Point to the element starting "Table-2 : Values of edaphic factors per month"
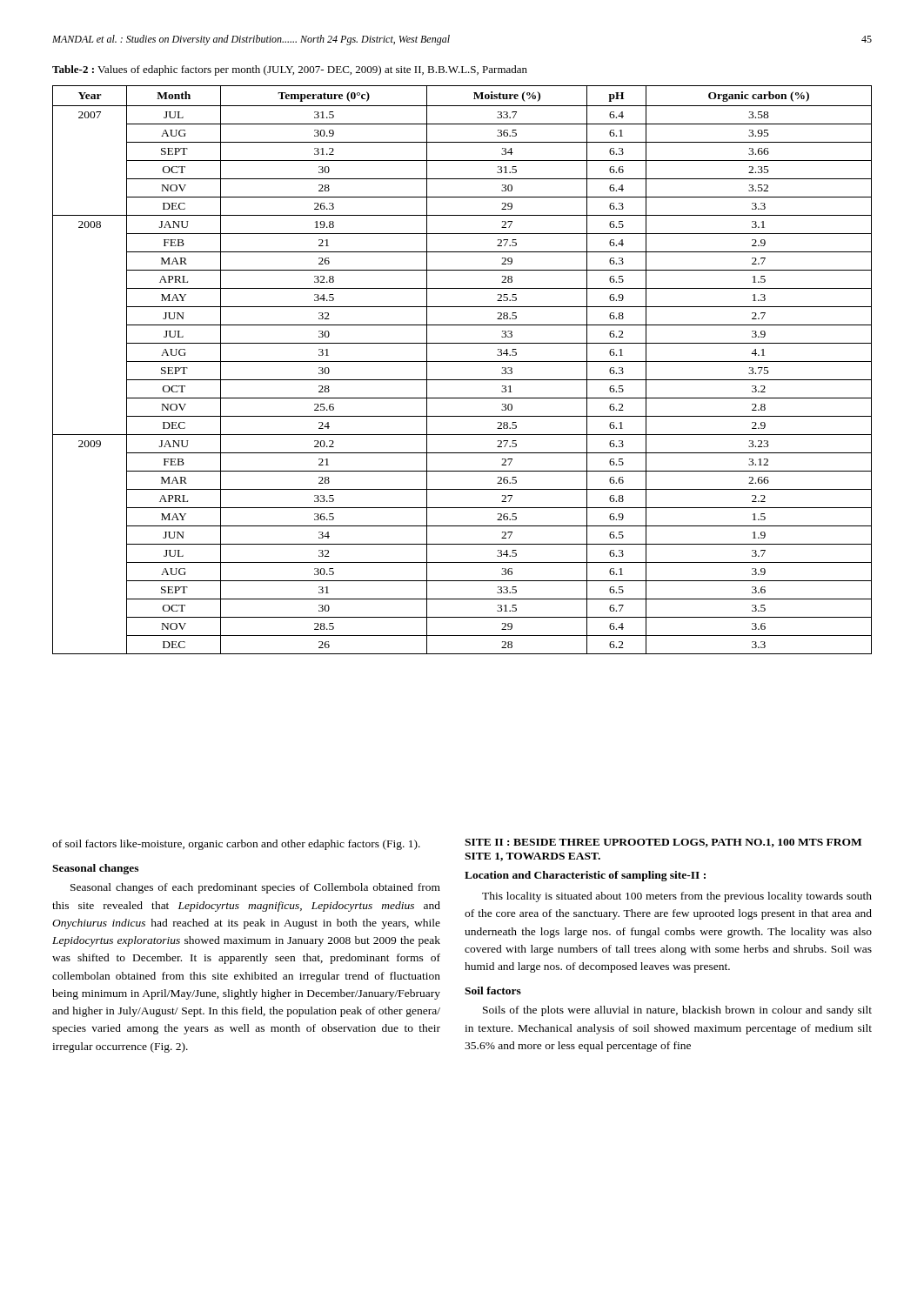Viewport: 924px width, 1305px height. click(x=290, y=69)
